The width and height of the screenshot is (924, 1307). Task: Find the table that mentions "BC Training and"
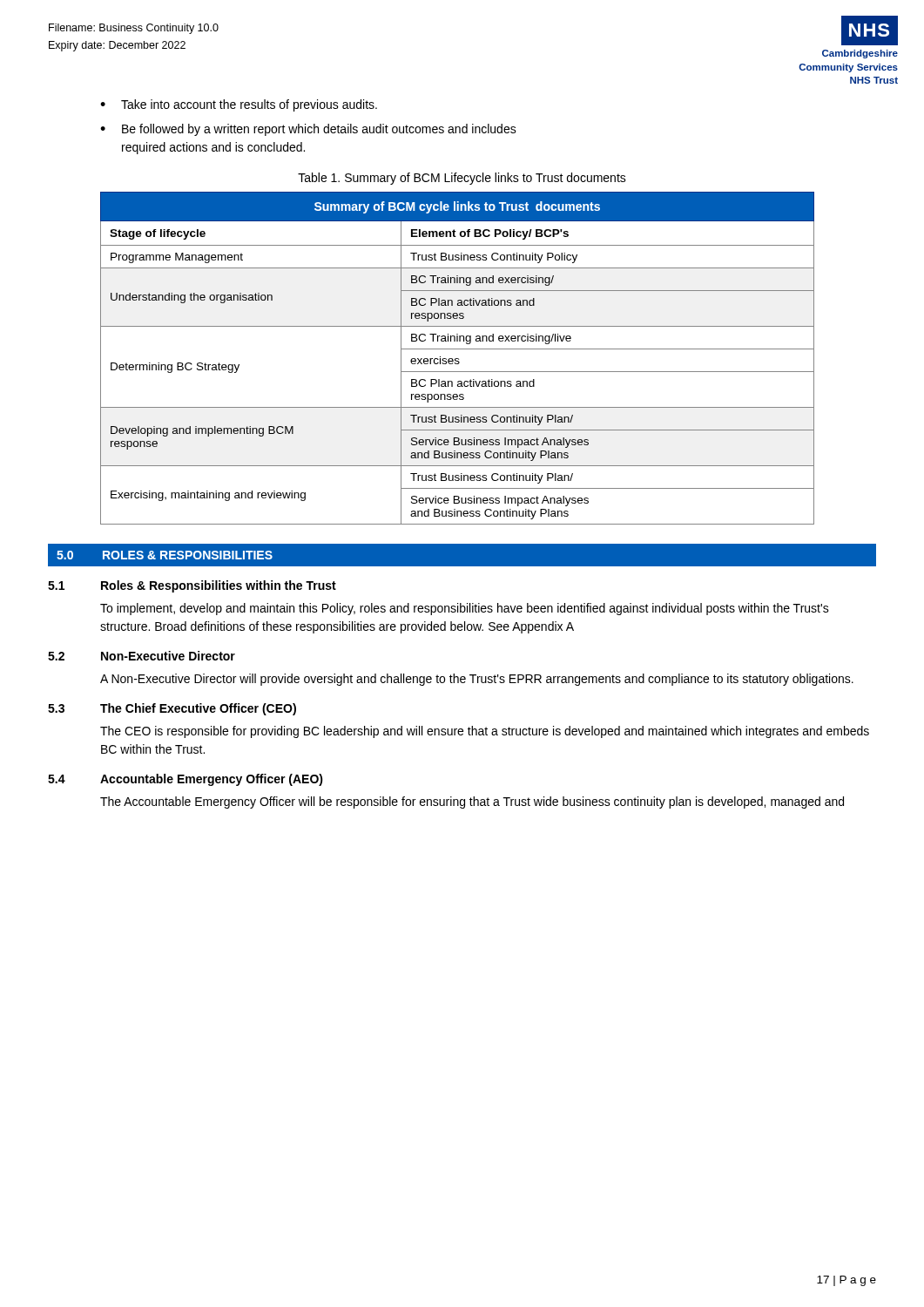(x=488, y=358)
